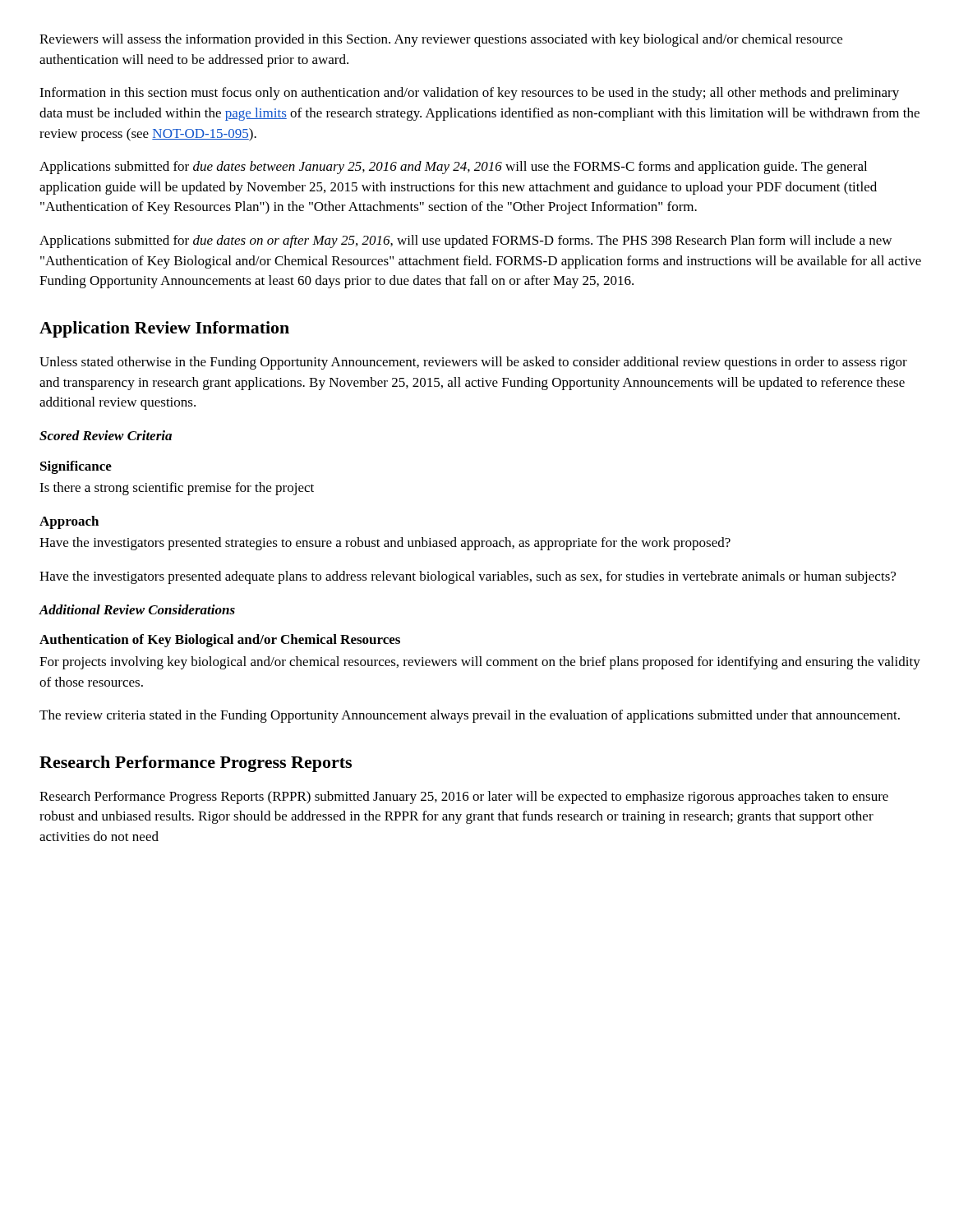
Task: Point to the block beginning "Have the investigators presented adequate plans to"
Action: tap(468, 576)
